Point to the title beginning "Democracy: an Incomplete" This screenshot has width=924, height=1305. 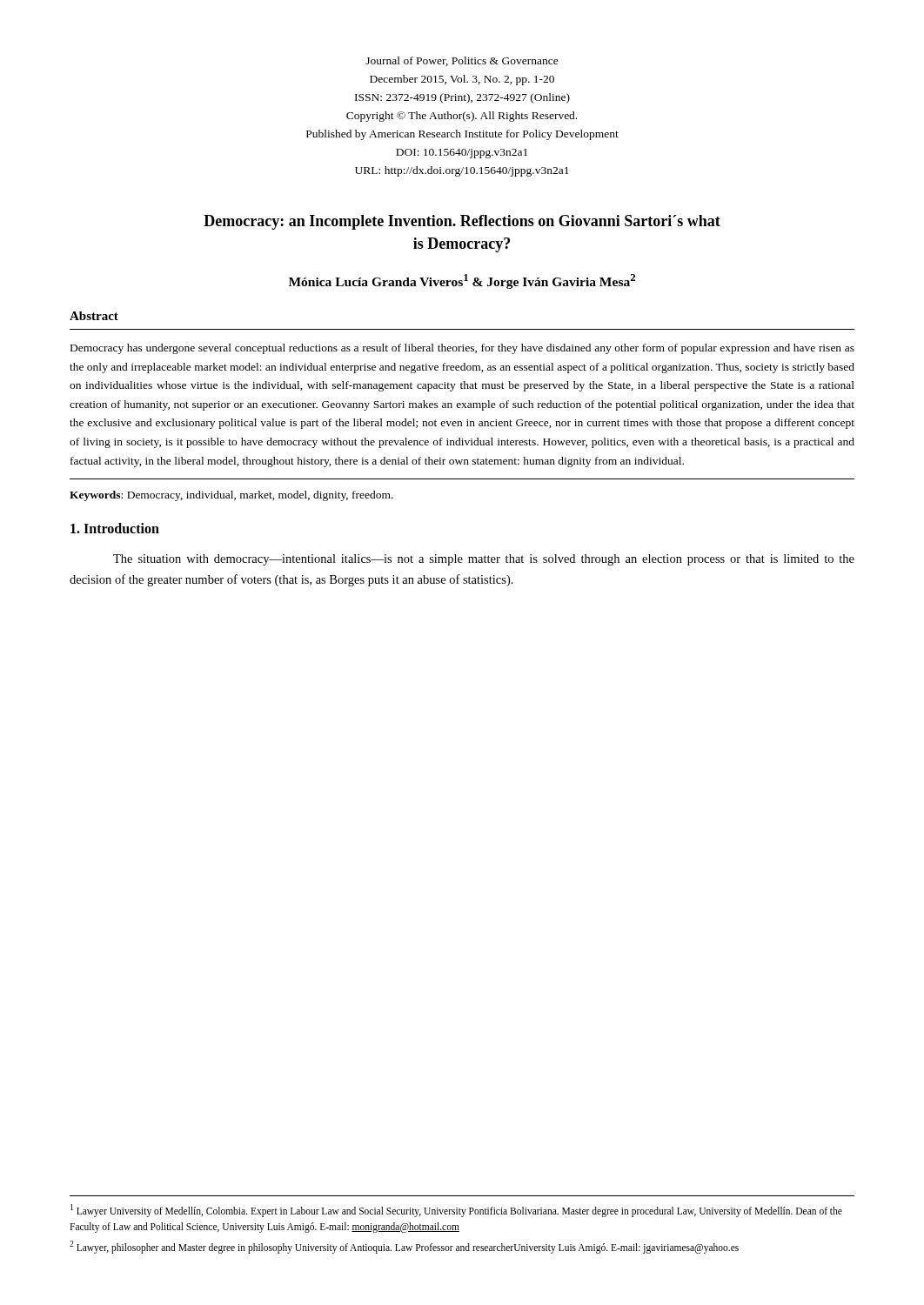pyautogui.click(x=462, y=233)
